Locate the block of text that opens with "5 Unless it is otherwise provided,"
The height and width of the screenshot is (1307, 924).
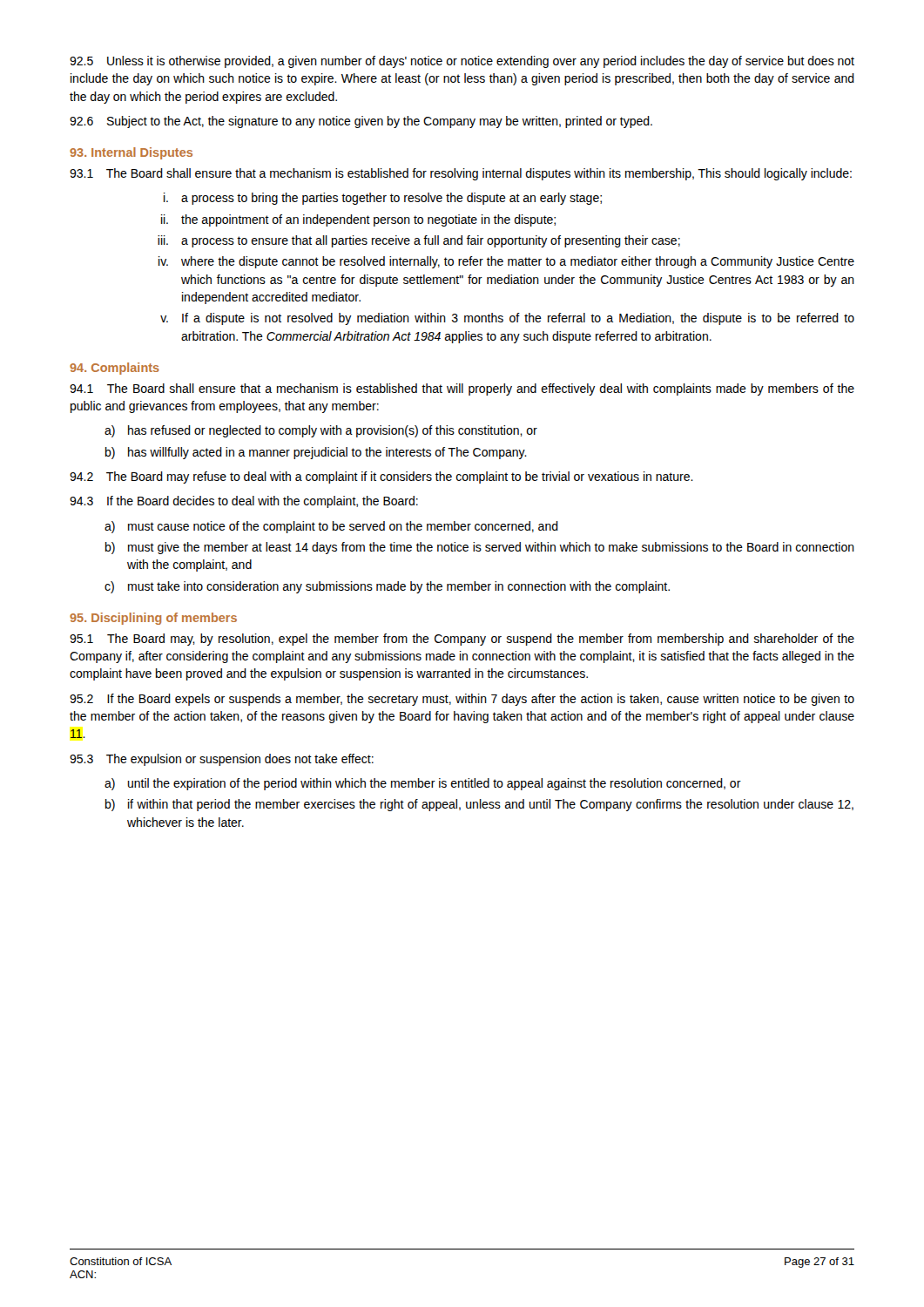[462, 78]
